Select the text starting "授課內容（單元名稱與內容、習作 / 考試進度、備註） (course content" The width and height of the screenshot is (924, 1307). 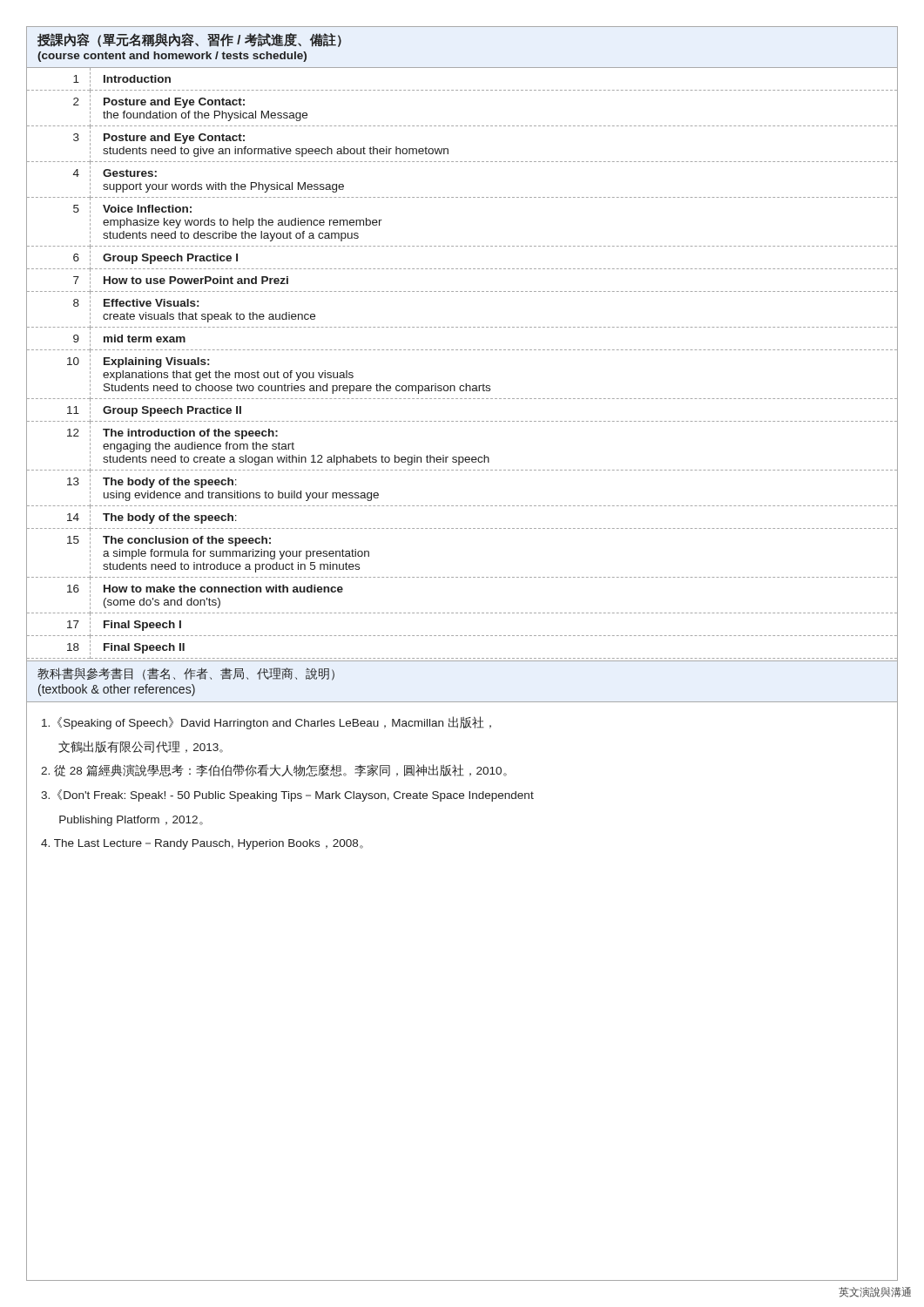[x=189, y=40]
